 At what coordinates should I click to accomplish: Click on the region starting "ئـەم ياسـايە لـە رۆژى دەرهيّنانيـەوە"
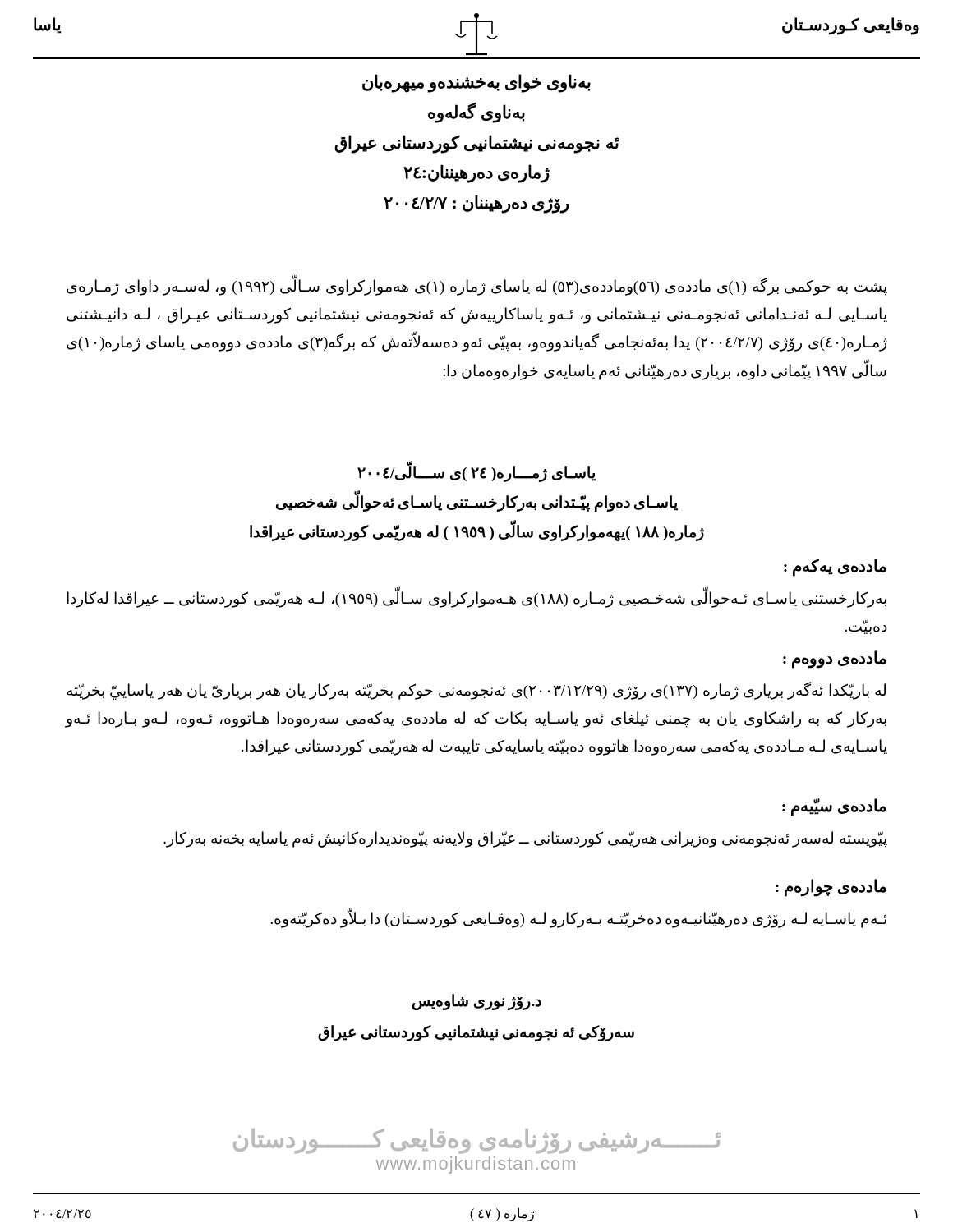579,919
